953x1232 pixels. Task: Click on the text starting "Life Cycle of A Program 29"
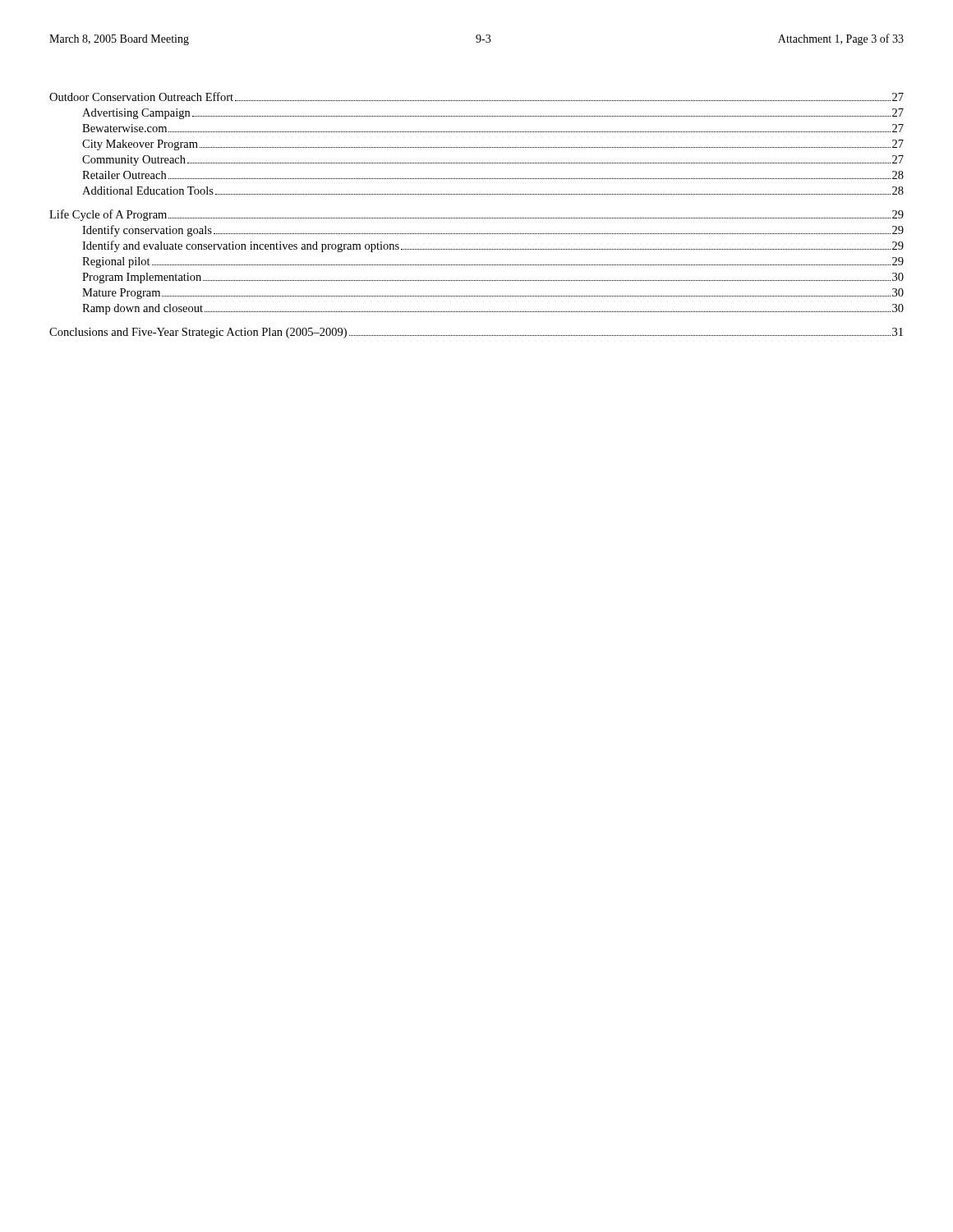tap(476, 215)
